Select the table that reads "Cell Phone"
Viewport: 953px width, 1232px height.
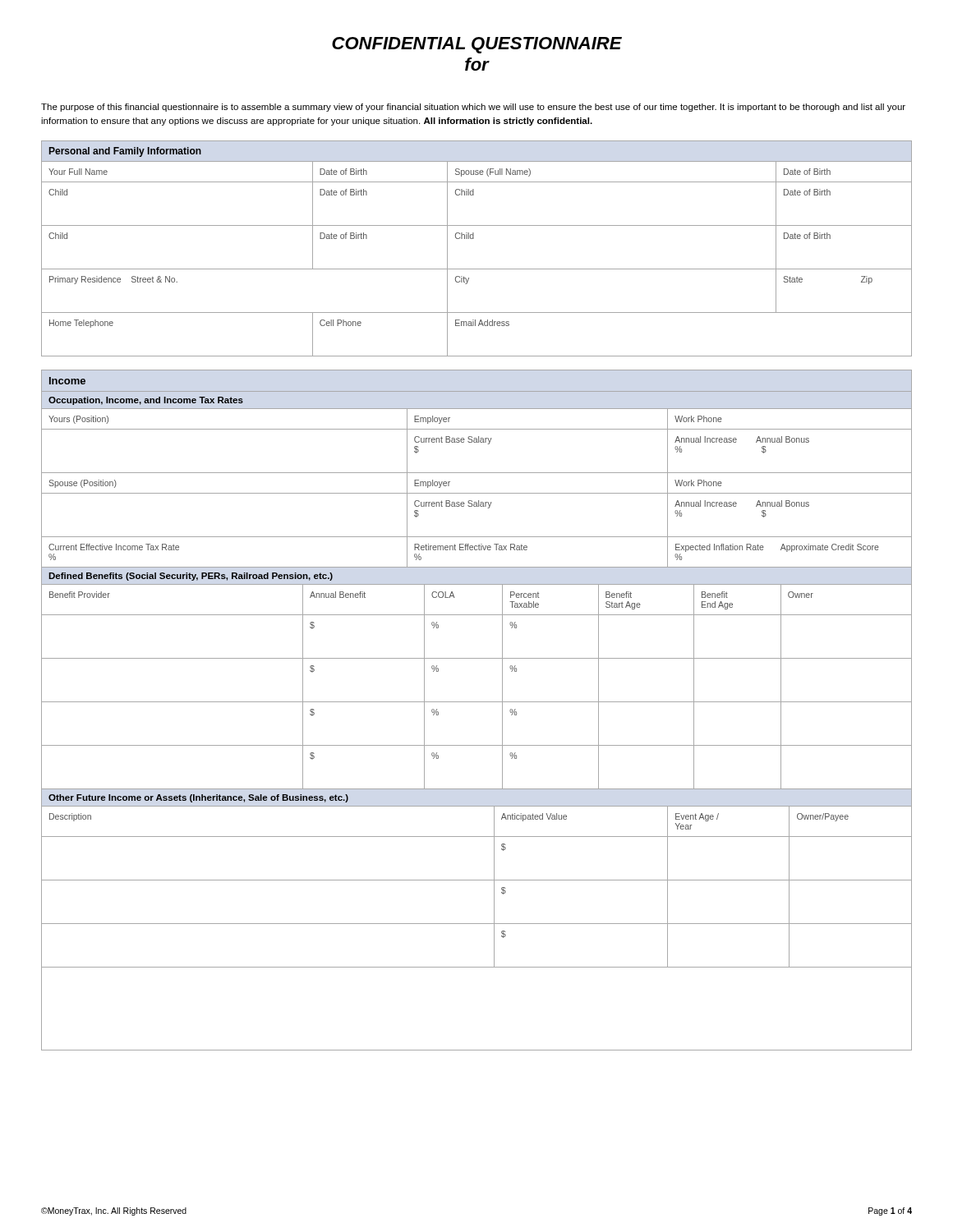476,248
